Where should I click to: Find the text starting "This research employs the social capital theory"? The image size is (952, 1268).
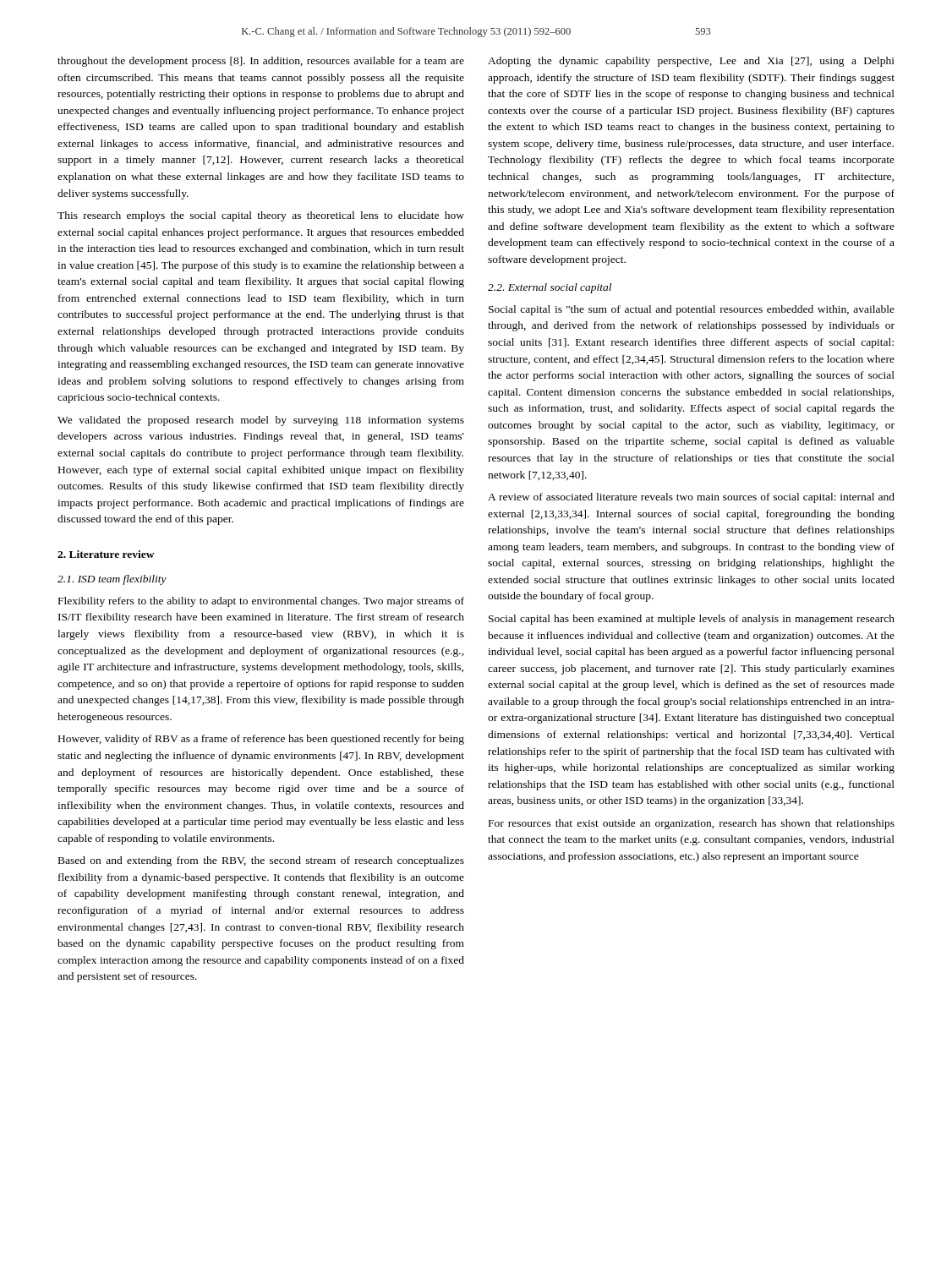point(261,306)
